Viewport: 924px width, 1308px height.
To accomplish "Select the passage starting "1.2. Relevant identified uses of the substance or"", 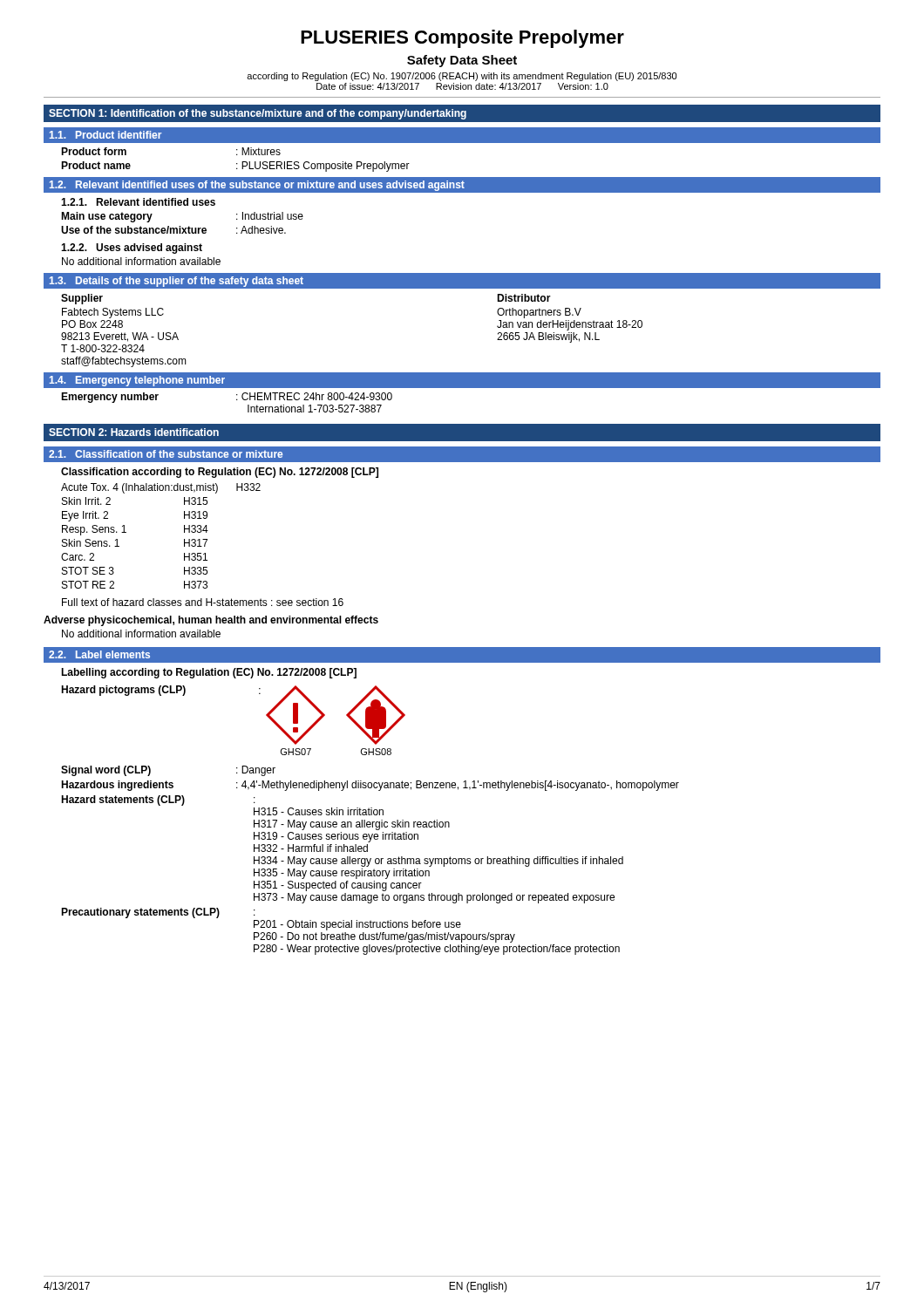I will 257,185.
